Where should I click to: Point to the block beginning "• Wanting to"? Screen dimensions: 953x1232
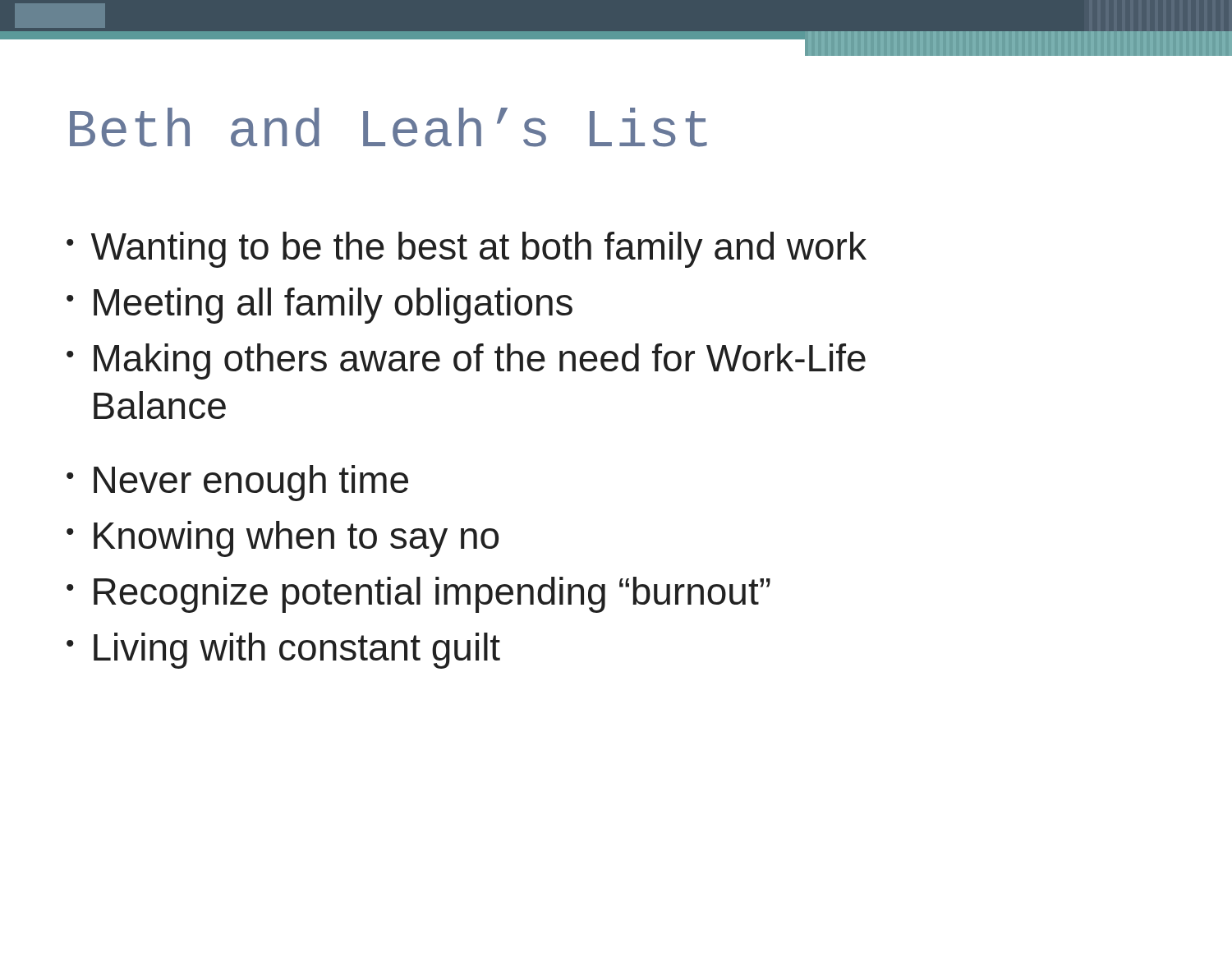tap(466, 247)
